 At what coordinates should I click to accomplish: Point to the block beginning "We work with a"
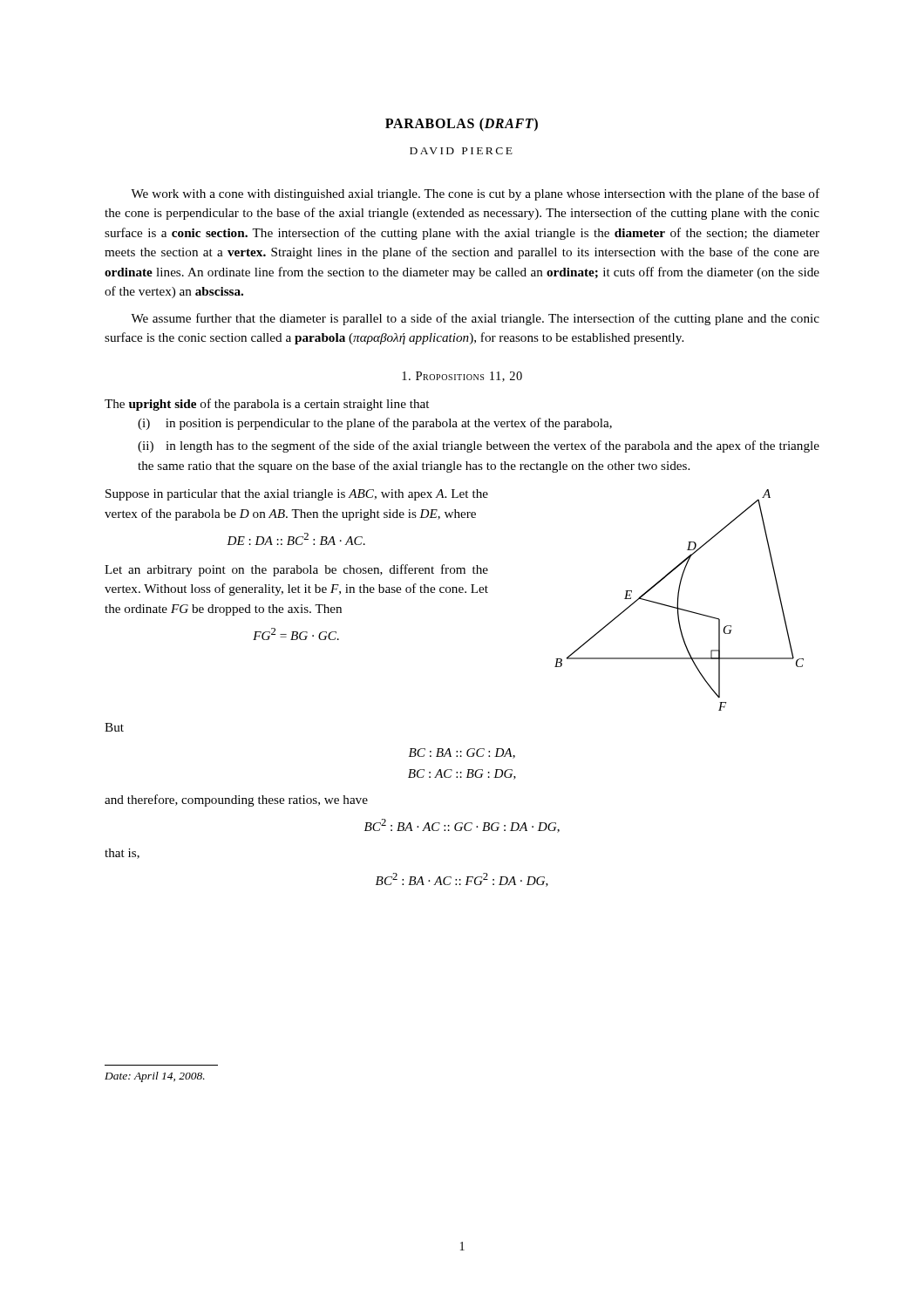point(462,266)
